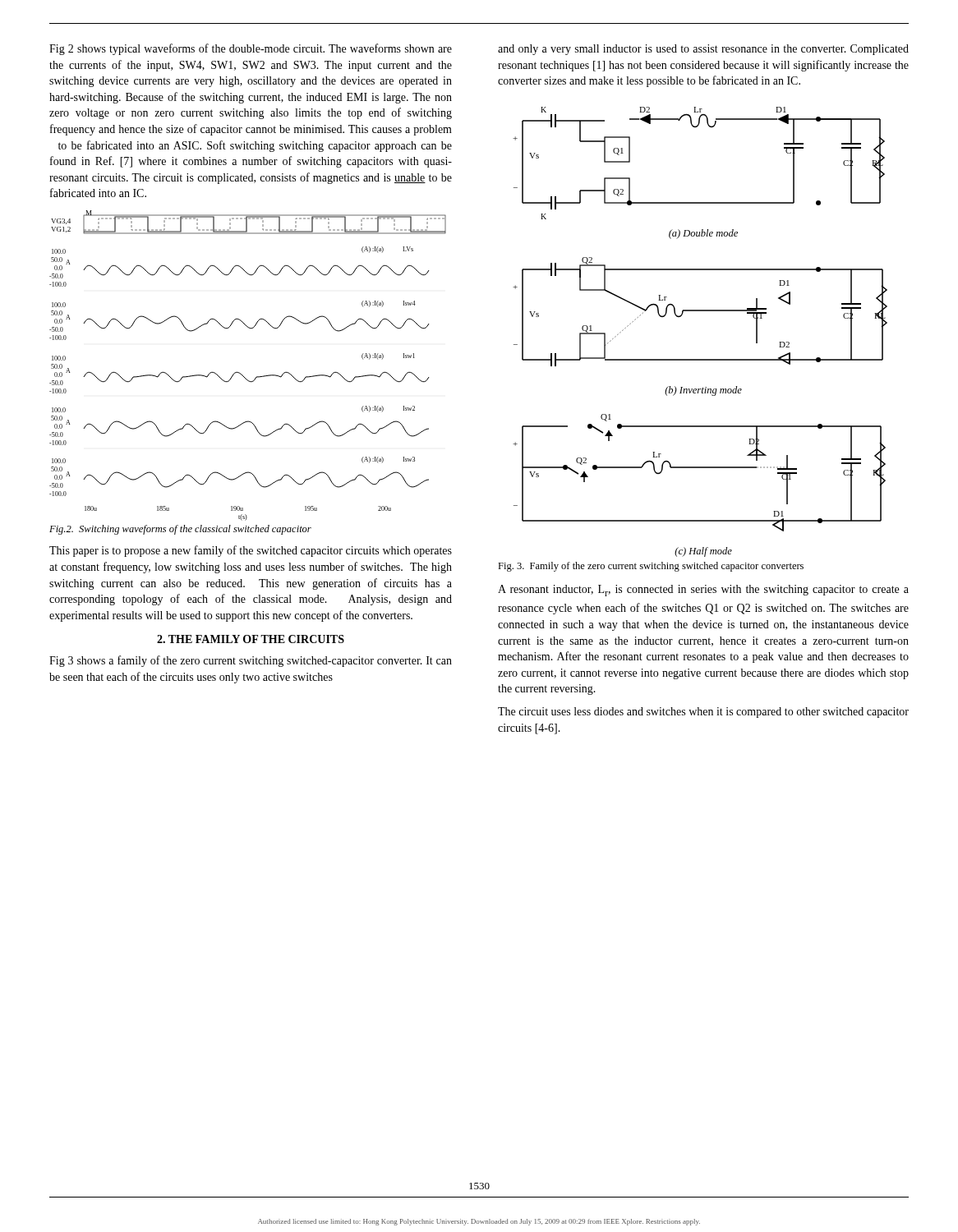Find the region starting "and only a very"
This screenshot has width=958, height=1232.
coord(703,65)
